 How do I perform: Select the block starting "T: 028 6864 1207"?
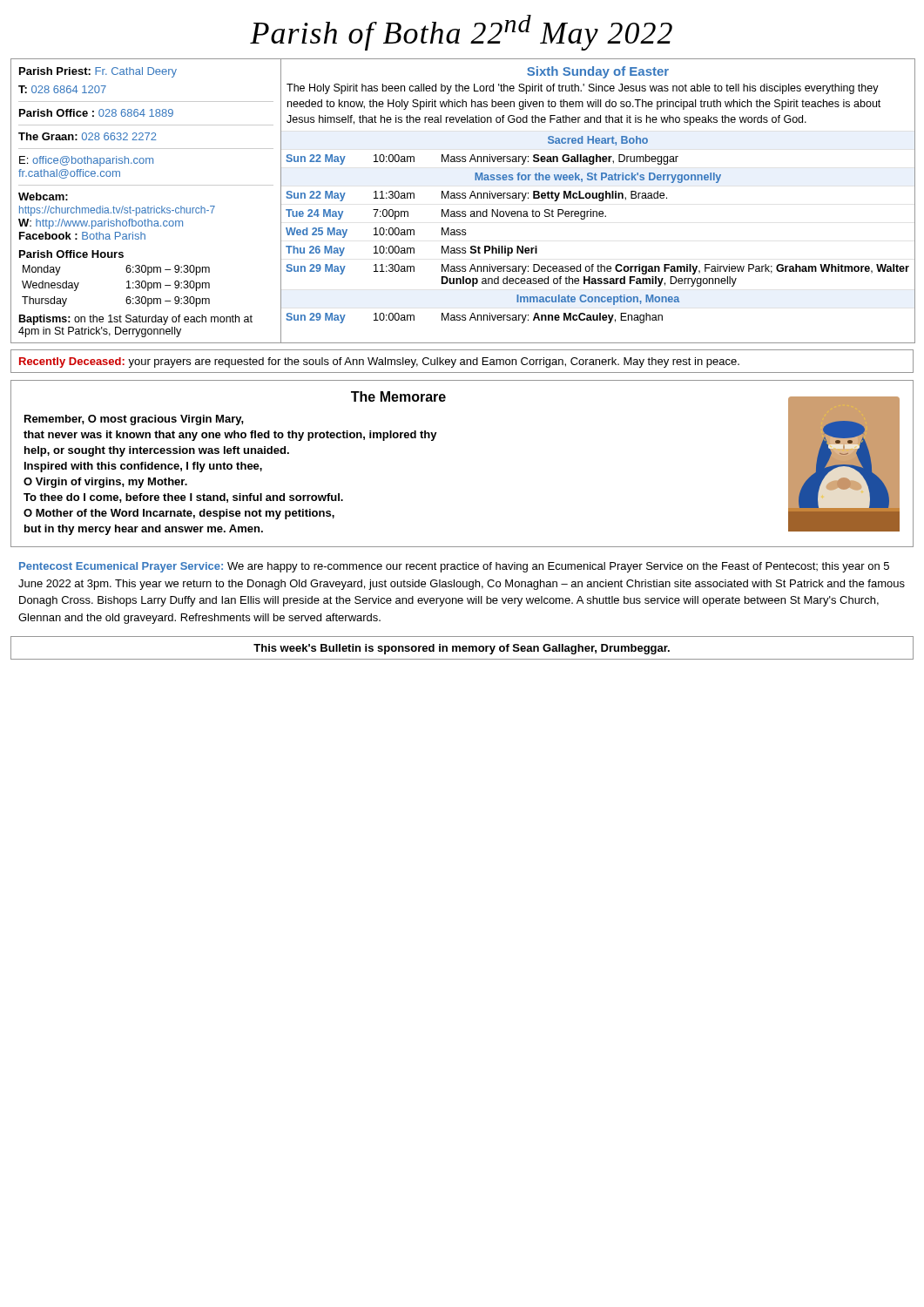62,89
